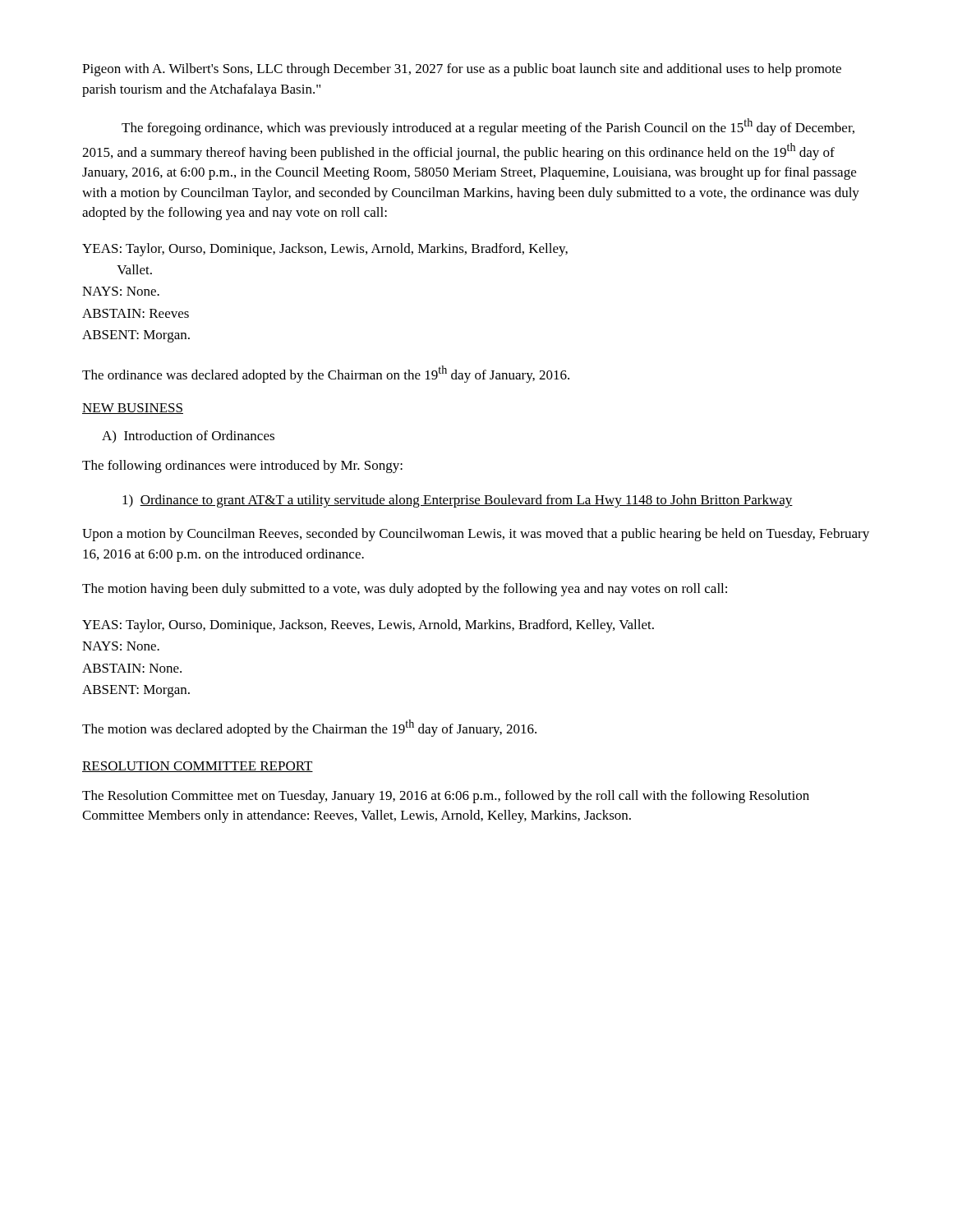Find the block on this page that starts "The foregoing ordinance, which was previously introduced at"
The height and width of the screenshot is (1232, 953).
coord(471,168)
